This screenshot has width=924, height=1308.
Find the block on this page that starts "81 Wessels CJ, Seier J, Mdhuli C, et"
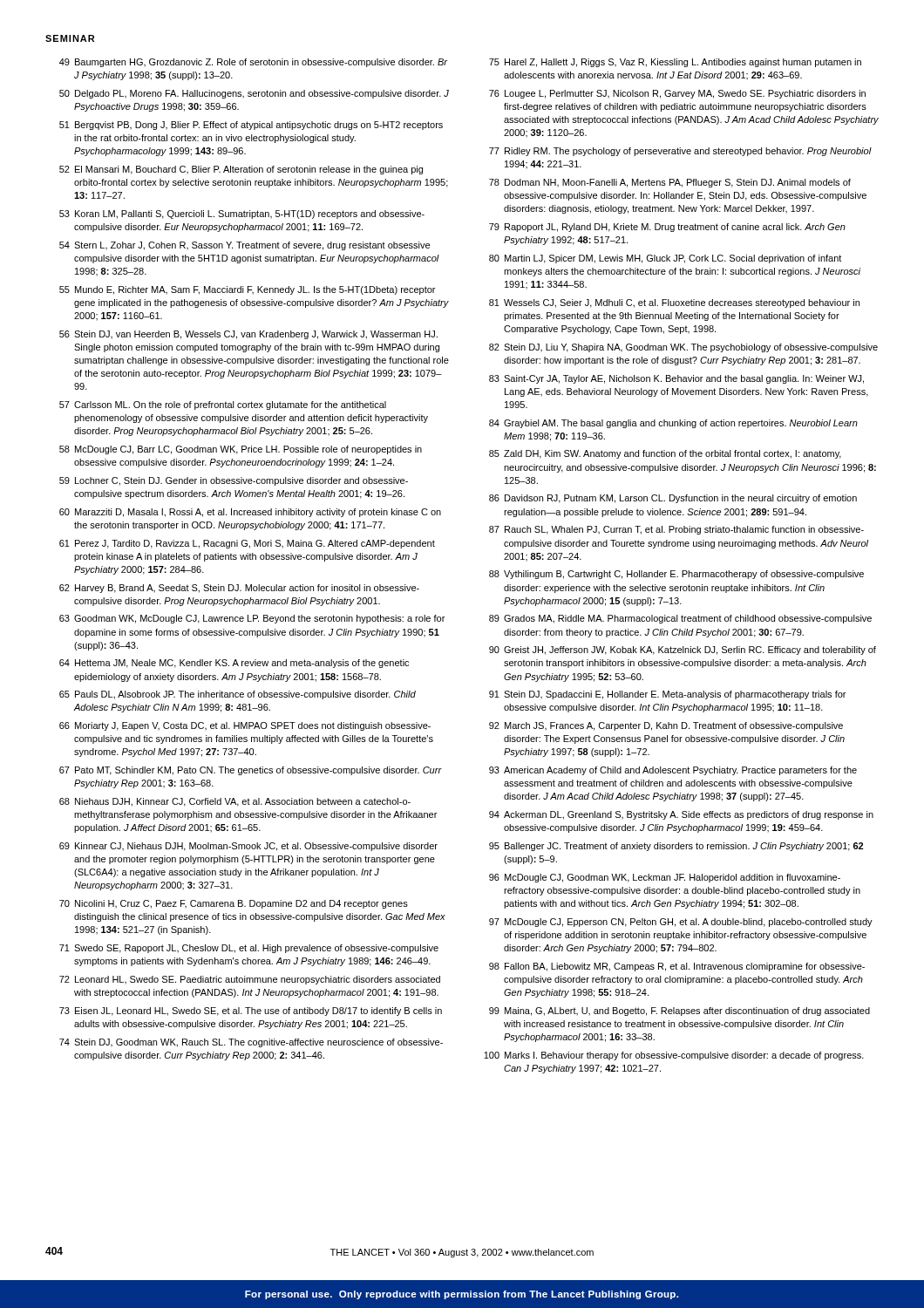pyautogui.click(x=677, y=316)
